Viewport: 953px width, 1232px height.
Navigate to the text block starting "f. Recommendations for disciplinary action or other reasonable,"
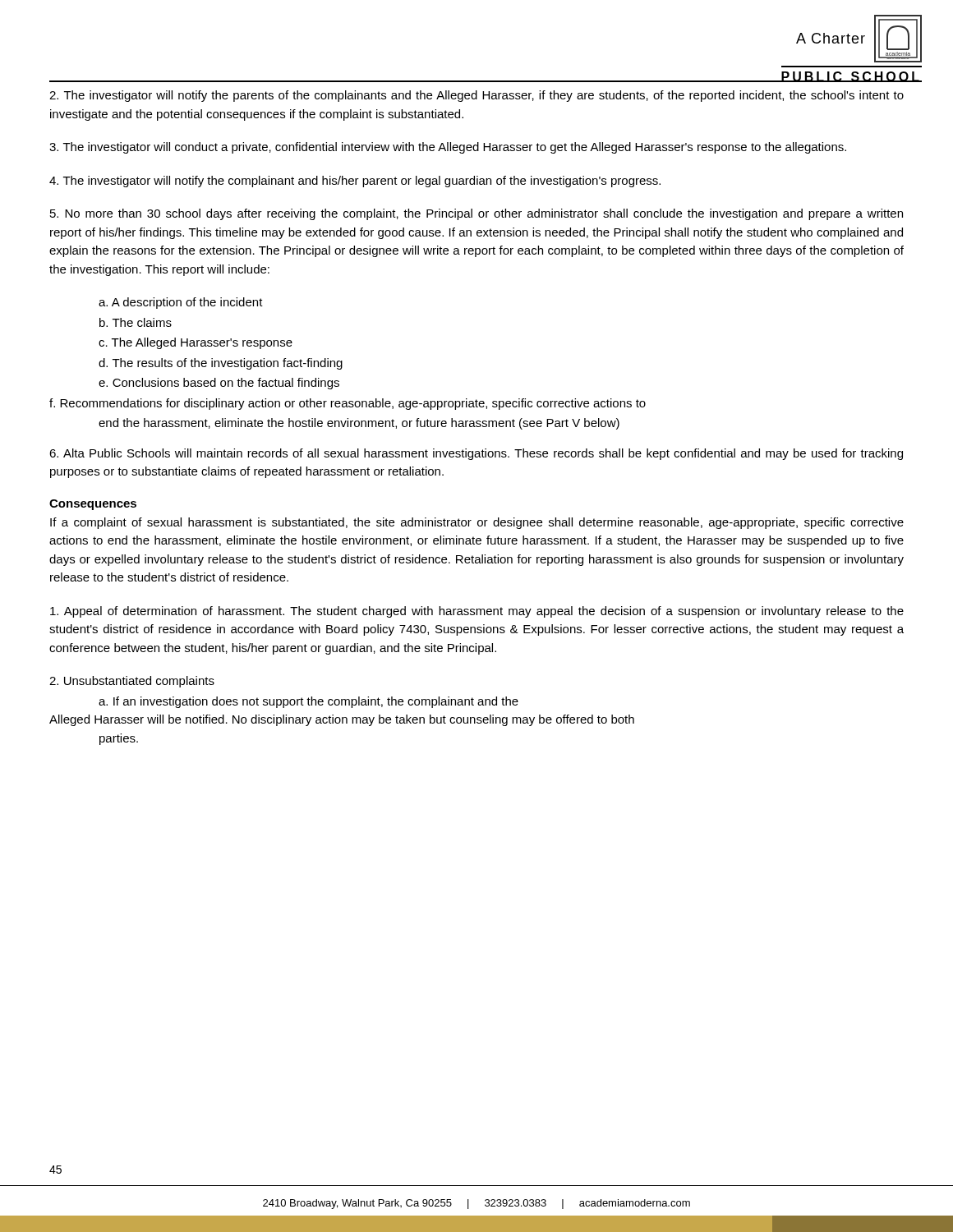point(348,403)
